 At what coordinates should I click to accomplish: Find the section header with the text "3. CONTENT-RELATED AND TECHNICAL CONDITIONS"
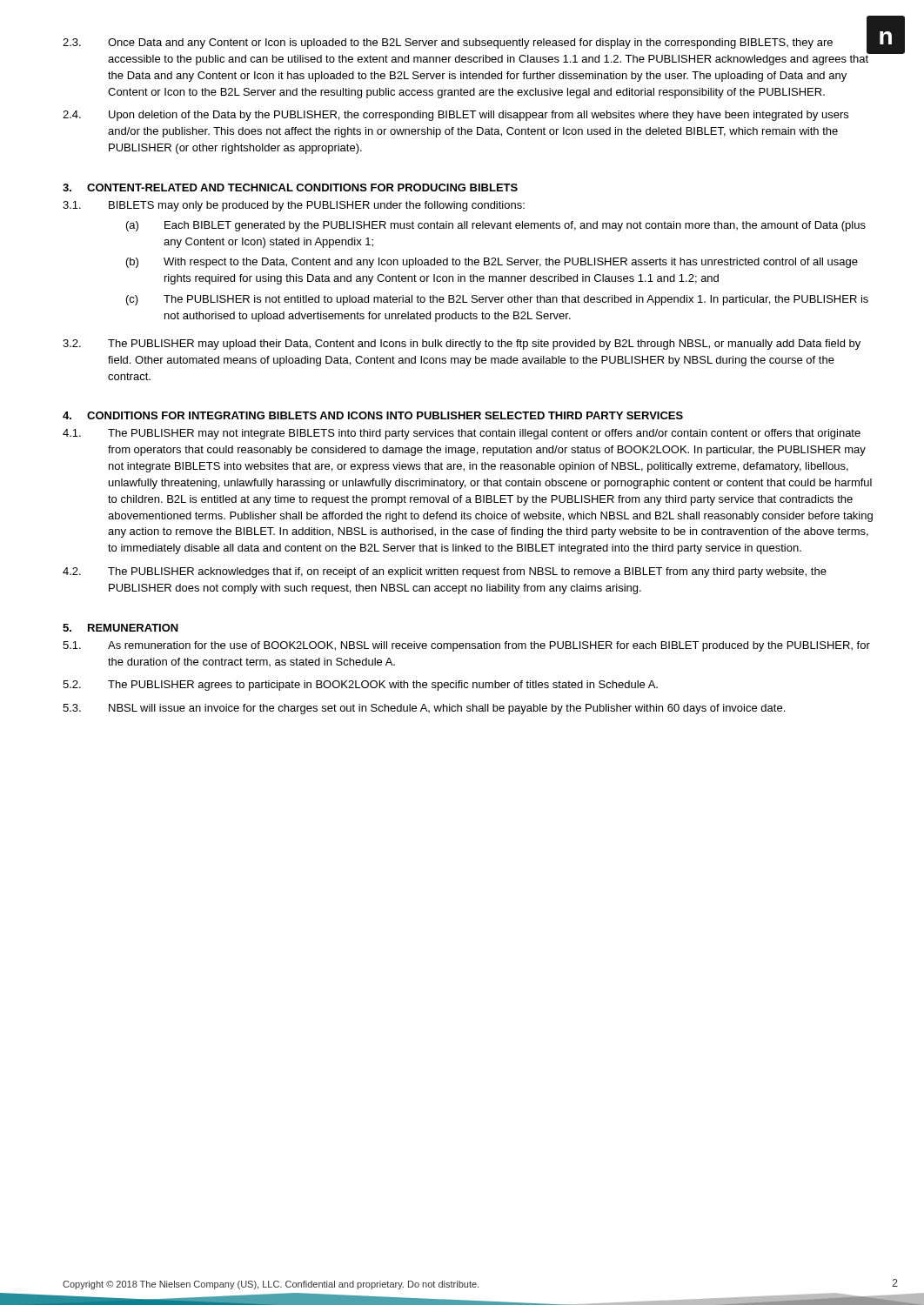(x=290, y=187)
